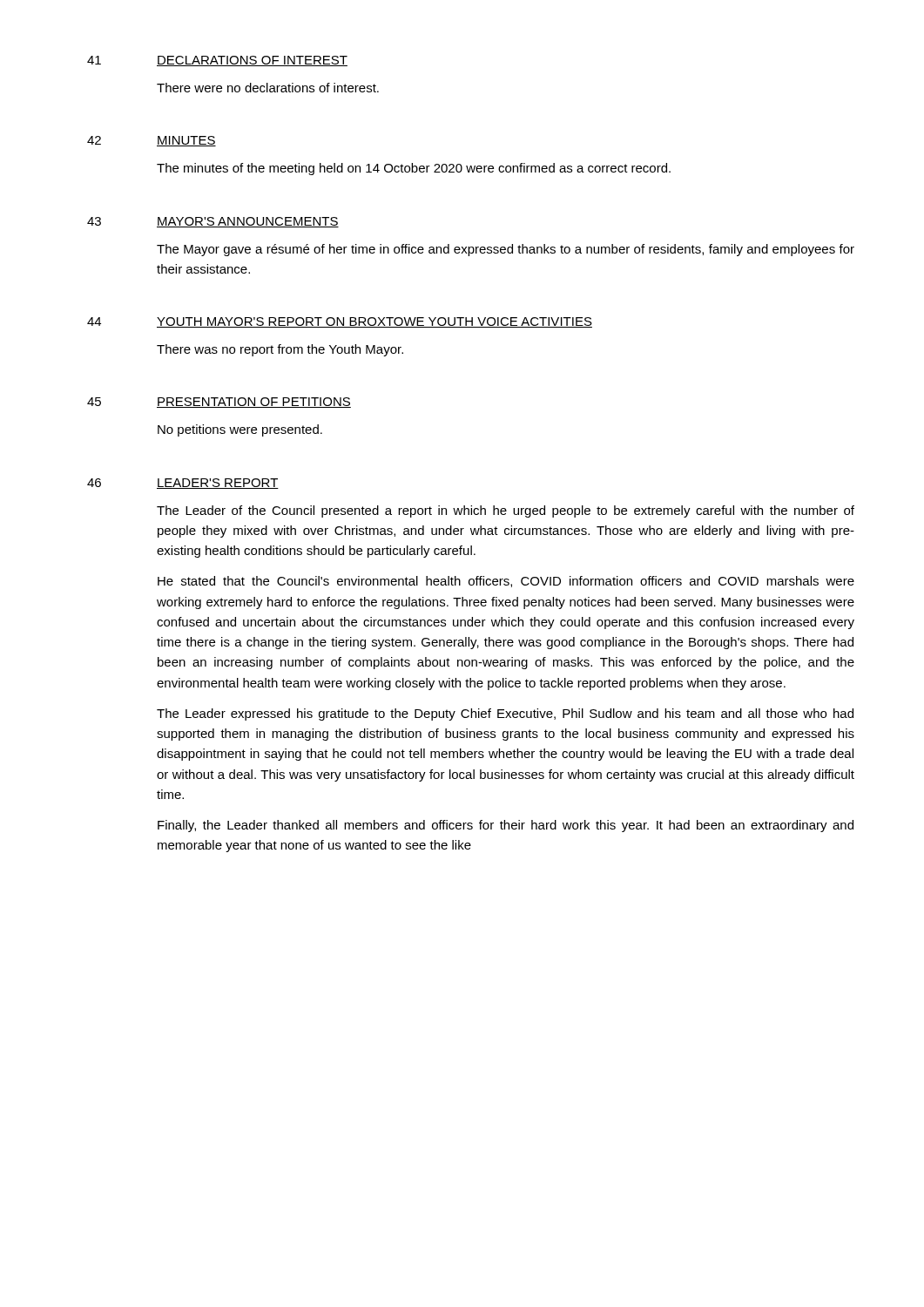Viewport: 924px width, 1307px height.
Task: Select the block starting "The minutes of the"
Action: point(414,168)
